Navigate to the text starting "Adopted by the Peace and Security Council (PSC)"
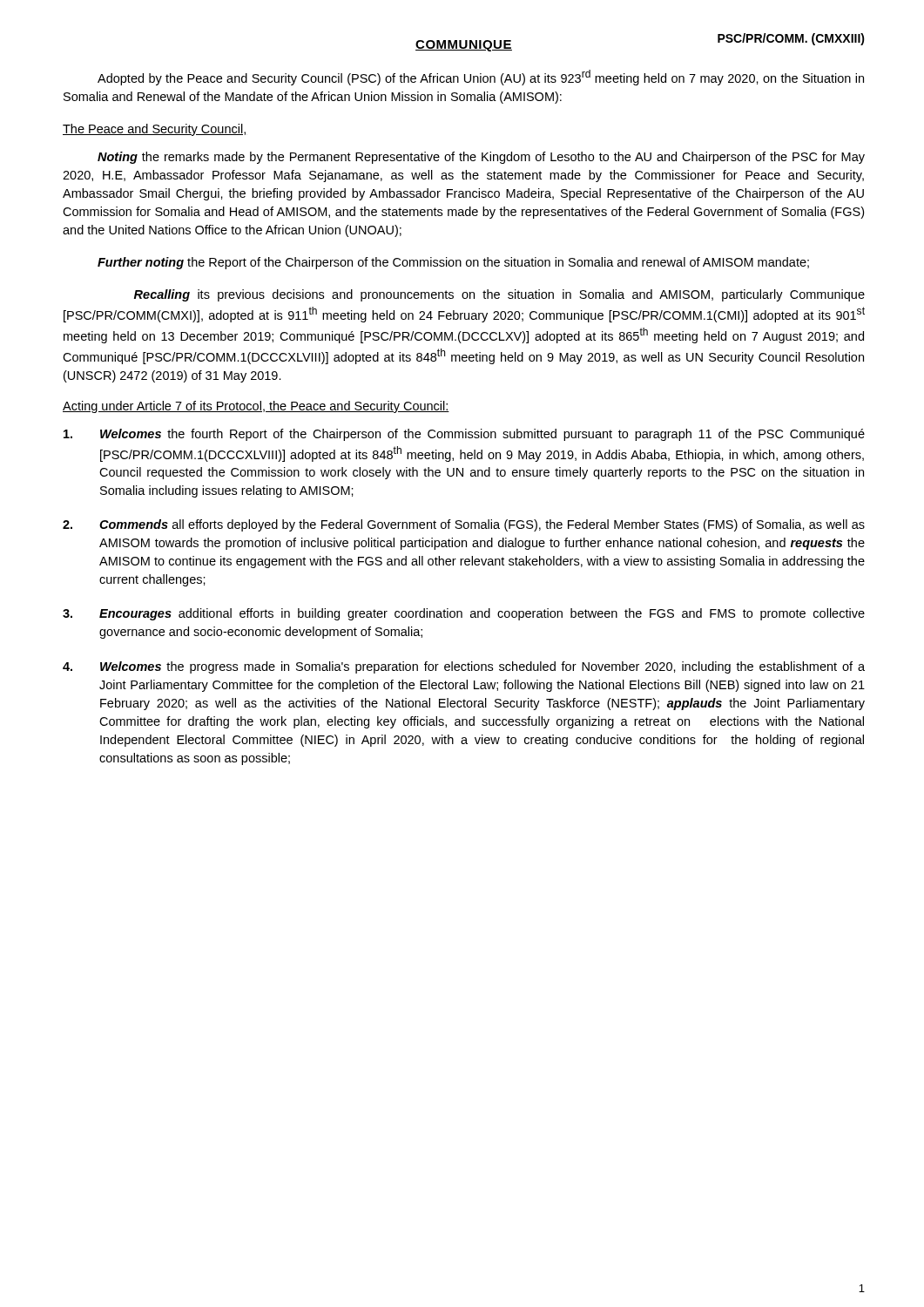Viewport: 924px width, 1307px height. click(x=464, y=86)
